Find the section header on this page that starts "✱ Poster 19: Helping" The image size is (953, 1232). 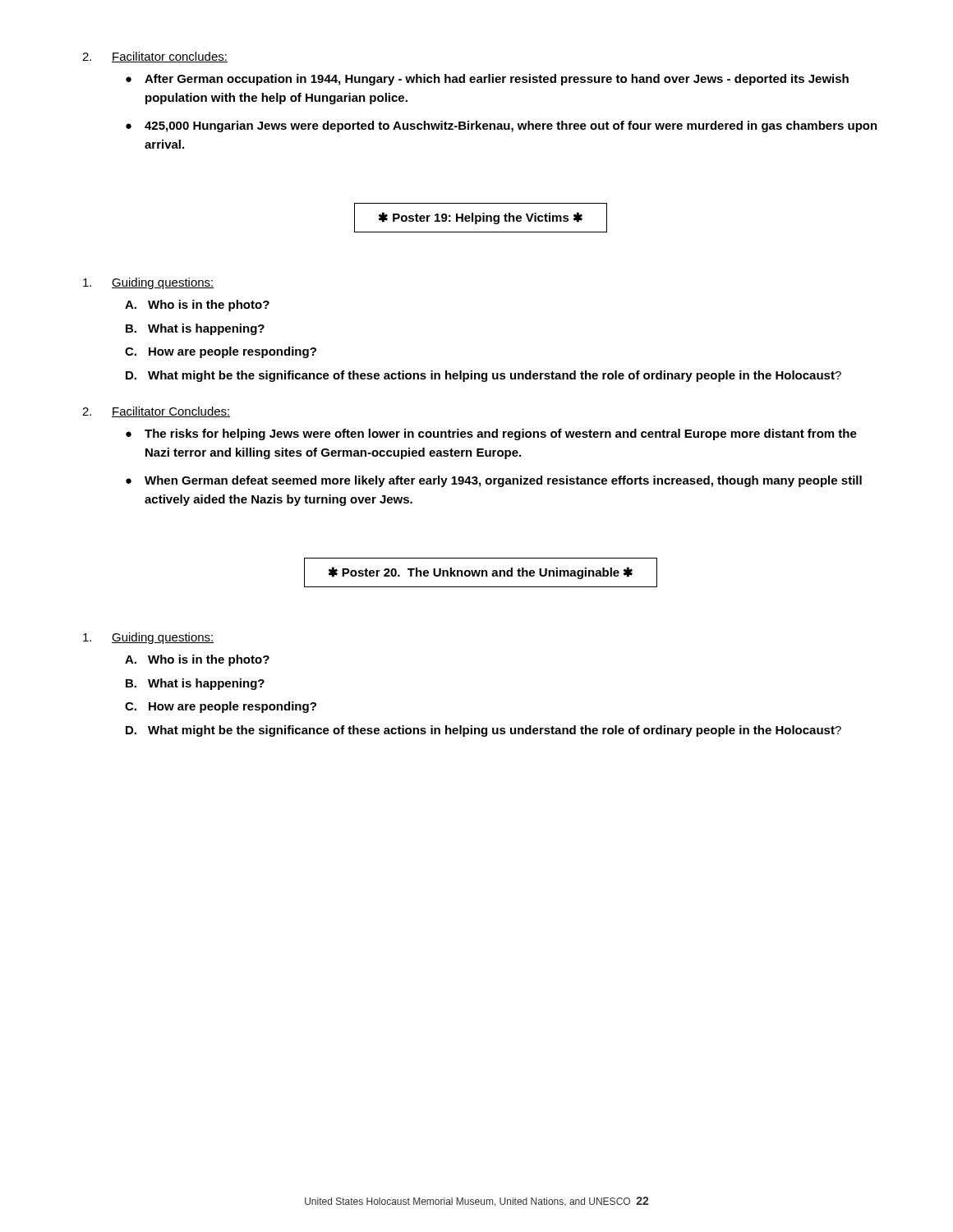481,218
